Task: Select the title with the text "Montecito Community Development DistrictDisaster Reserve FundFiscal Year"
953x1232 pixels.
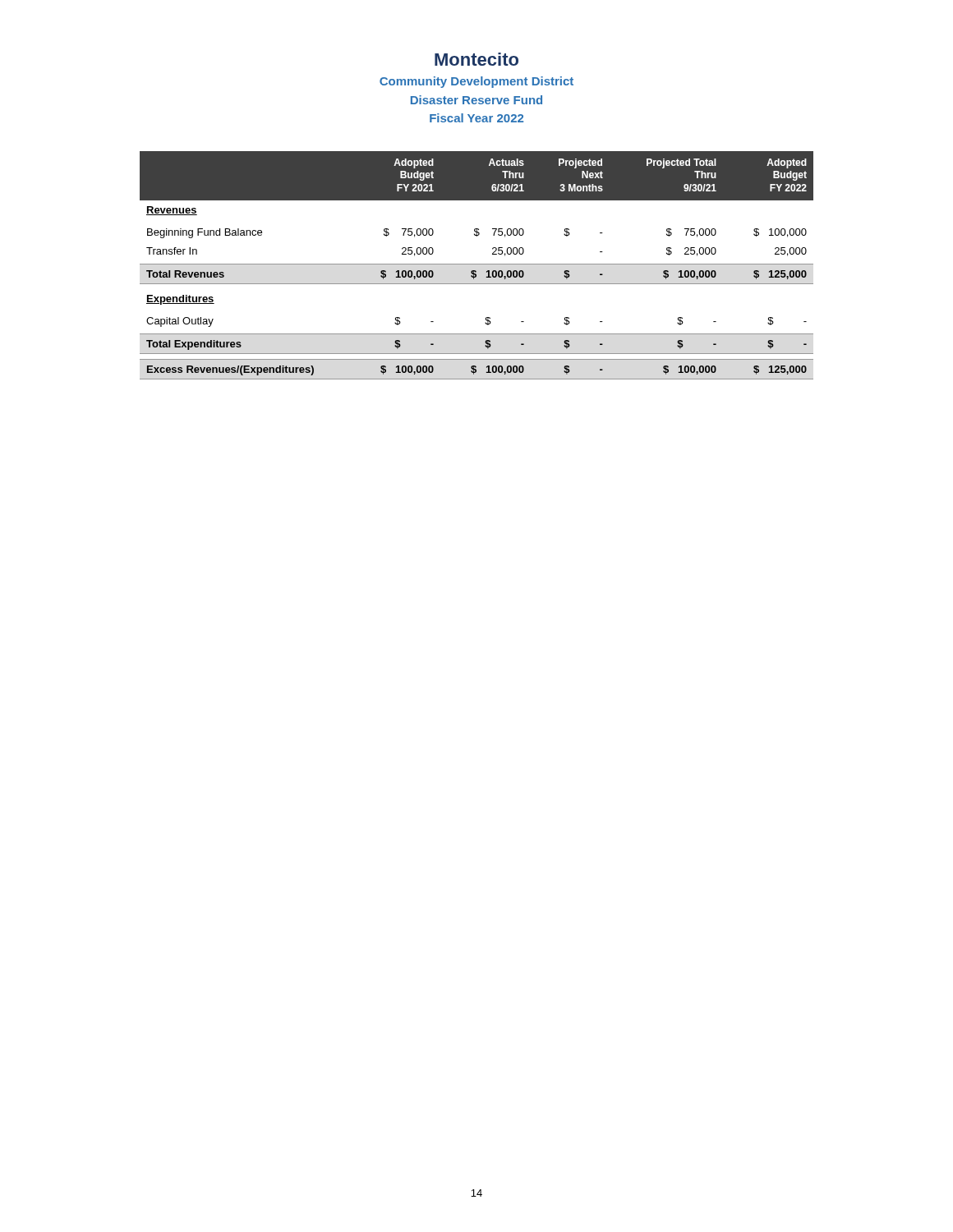Action: tap(476, 89)
